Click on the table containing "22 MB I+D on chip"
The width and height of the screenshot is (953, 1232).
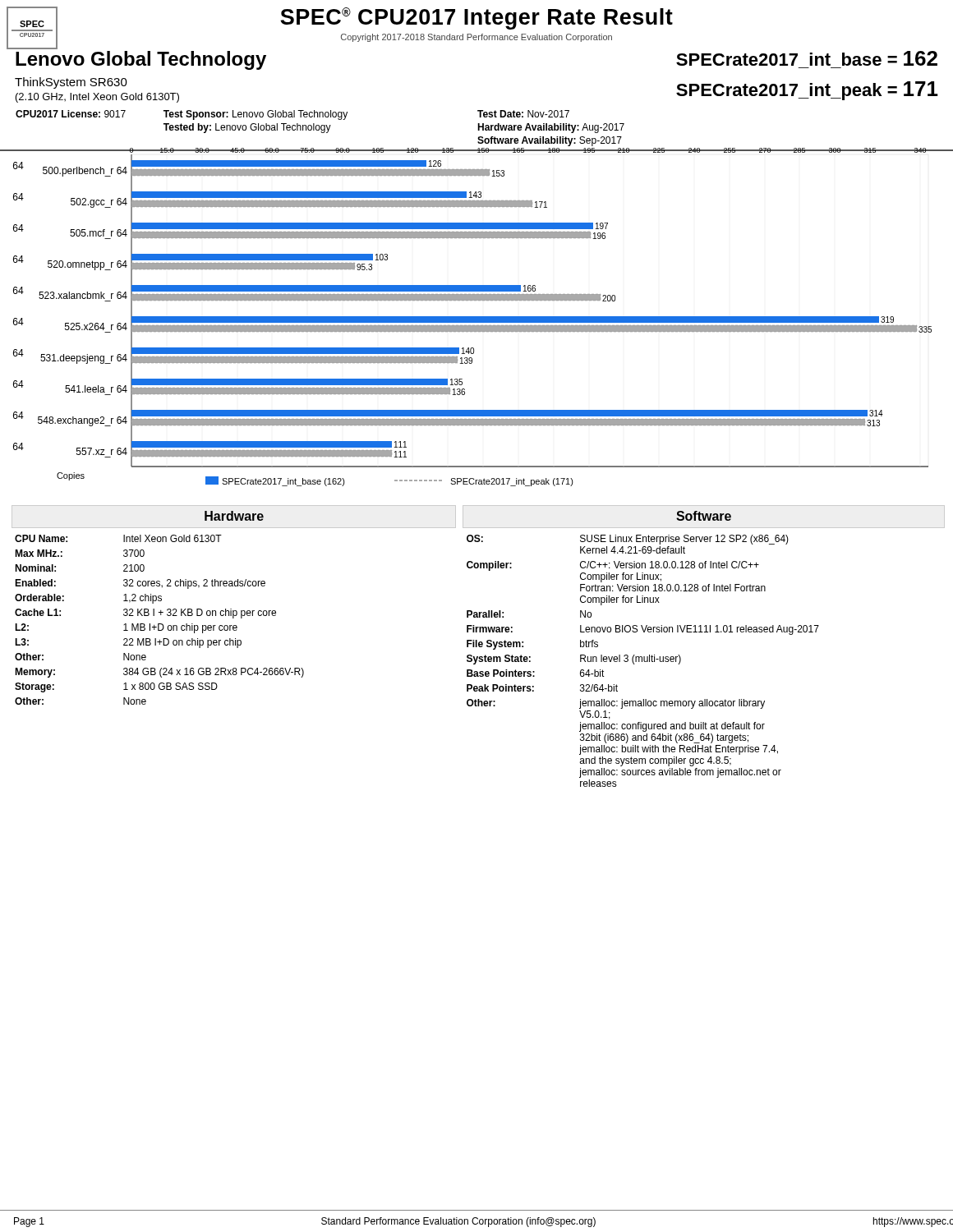click(x=234, y=620)
